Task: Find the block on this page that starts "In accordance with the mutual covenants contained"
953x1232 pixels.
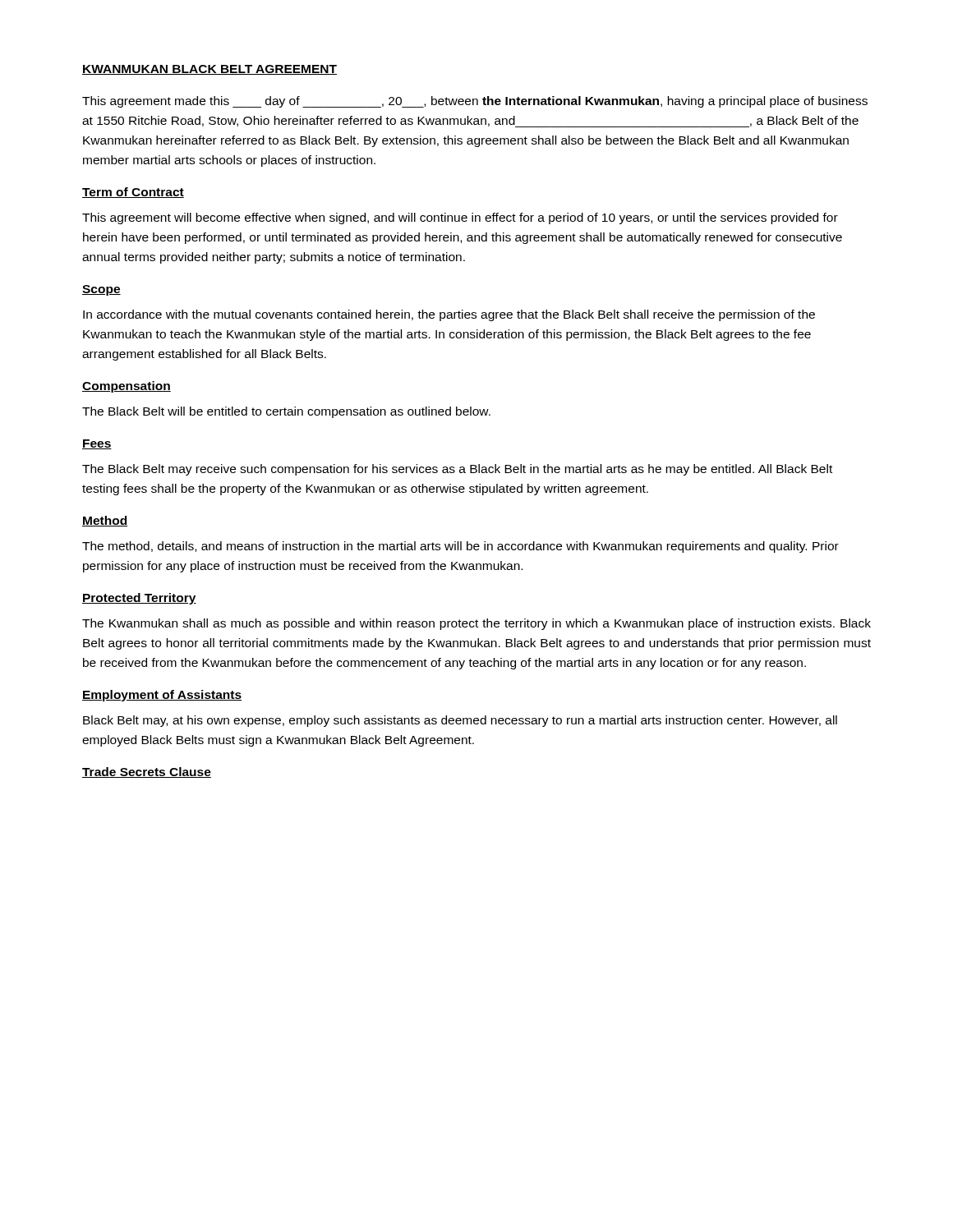Action: click(449, 334)
